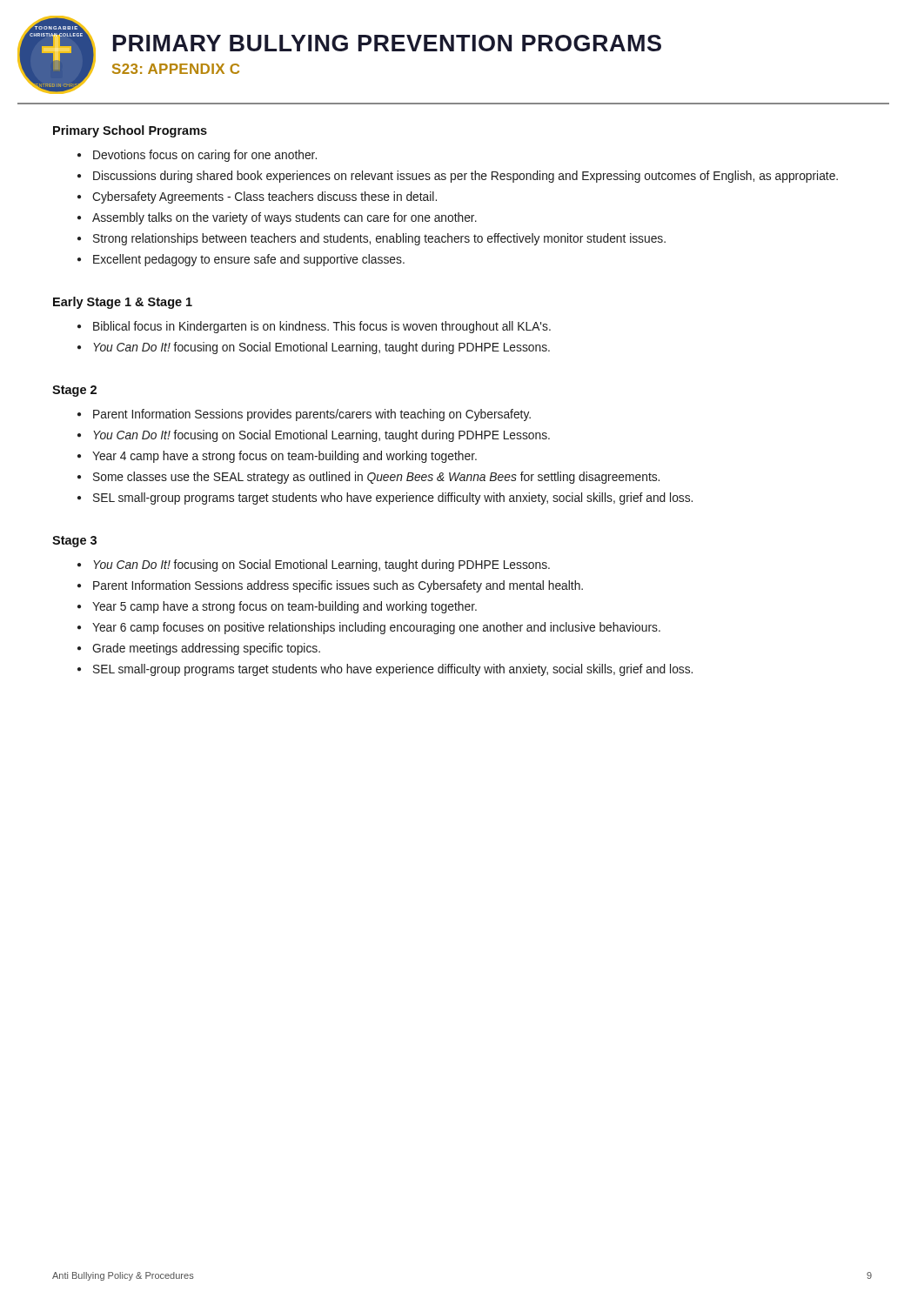Locate the block of text that opens with "Devotions focus on"
This screenshot has height=1305, width=924.
point(205,155)
